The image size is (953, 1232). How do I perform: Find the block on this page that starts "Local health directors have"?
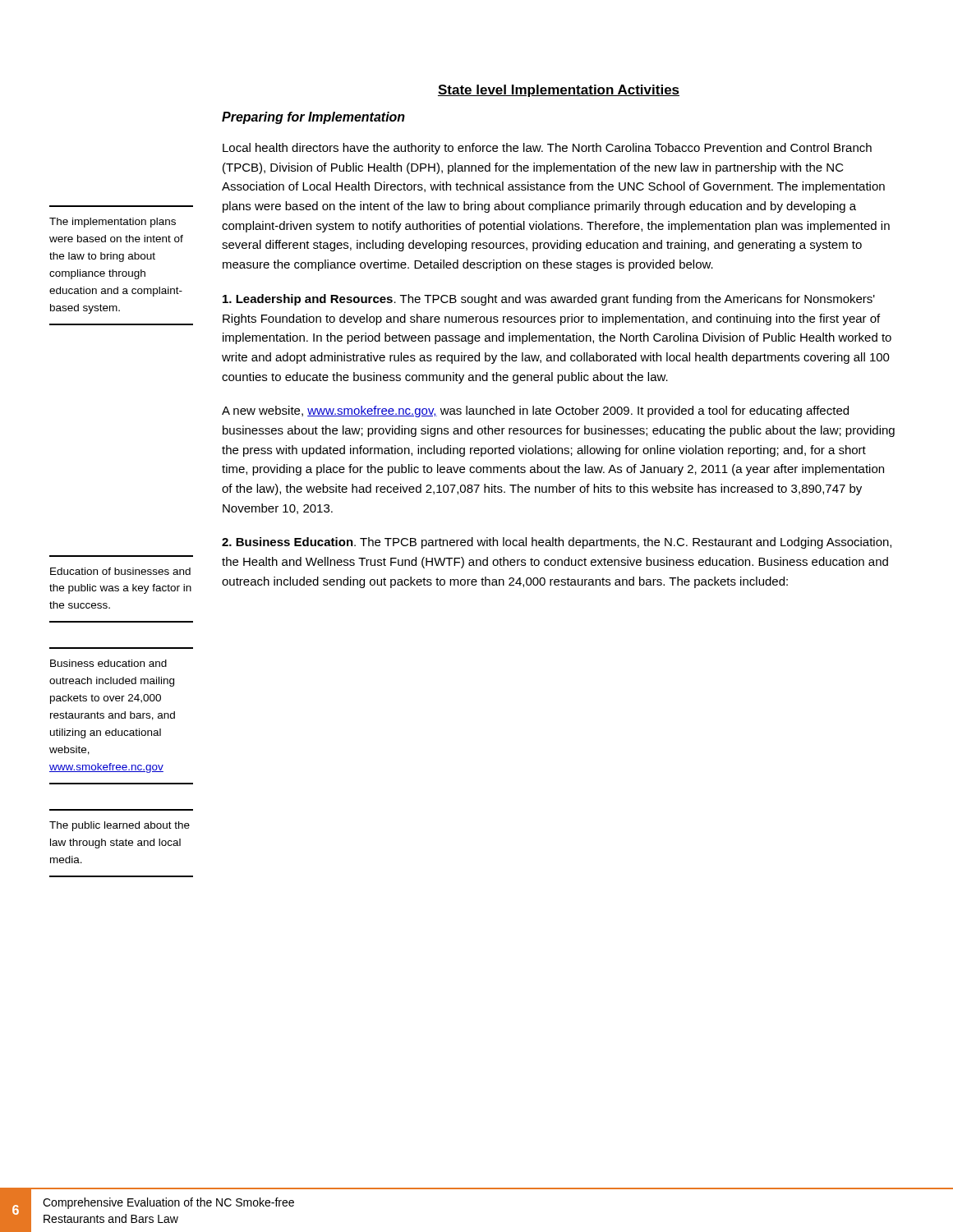(x=556, y=206)
